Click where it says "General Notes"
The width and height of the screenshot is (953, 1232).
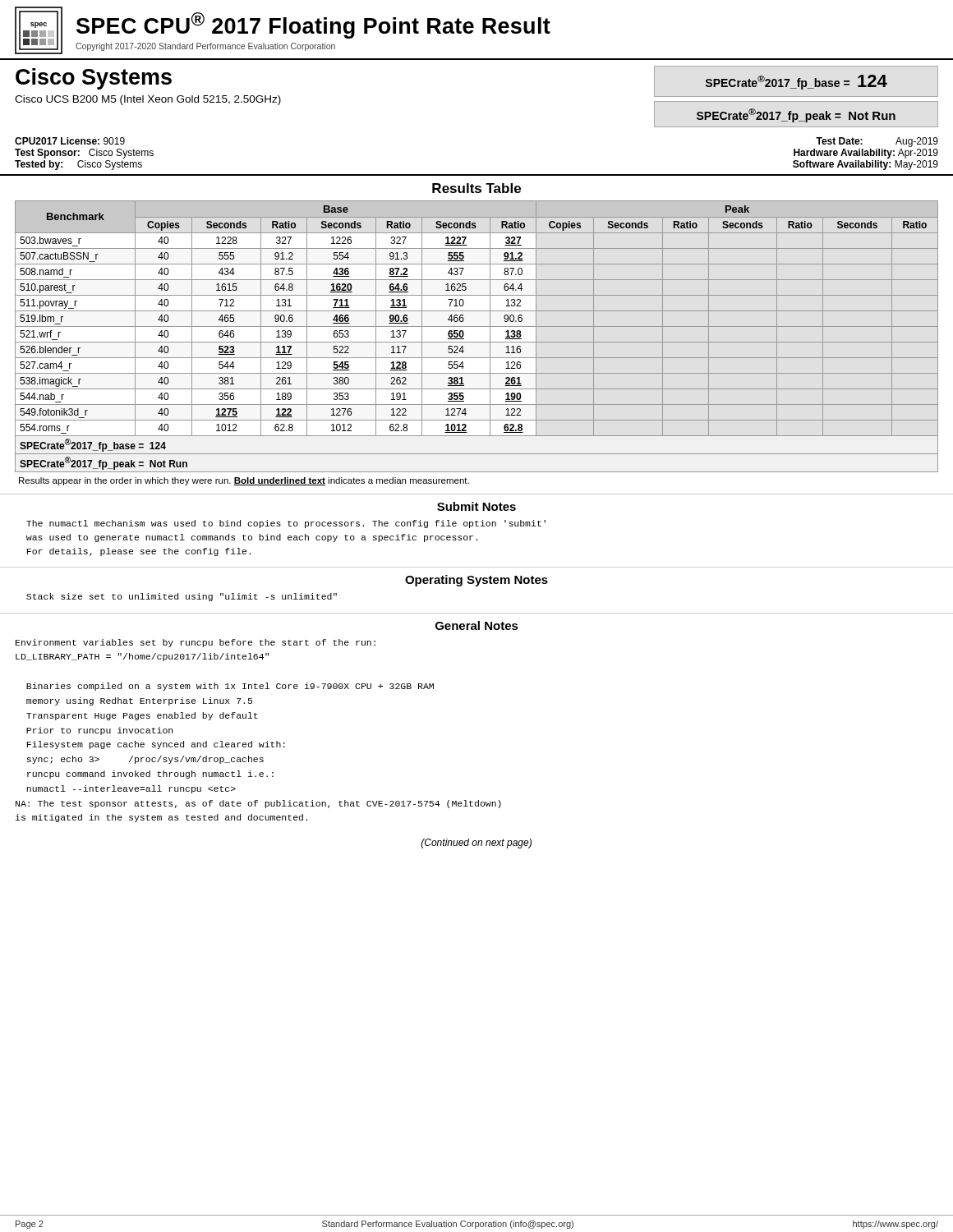pos(476,625)
